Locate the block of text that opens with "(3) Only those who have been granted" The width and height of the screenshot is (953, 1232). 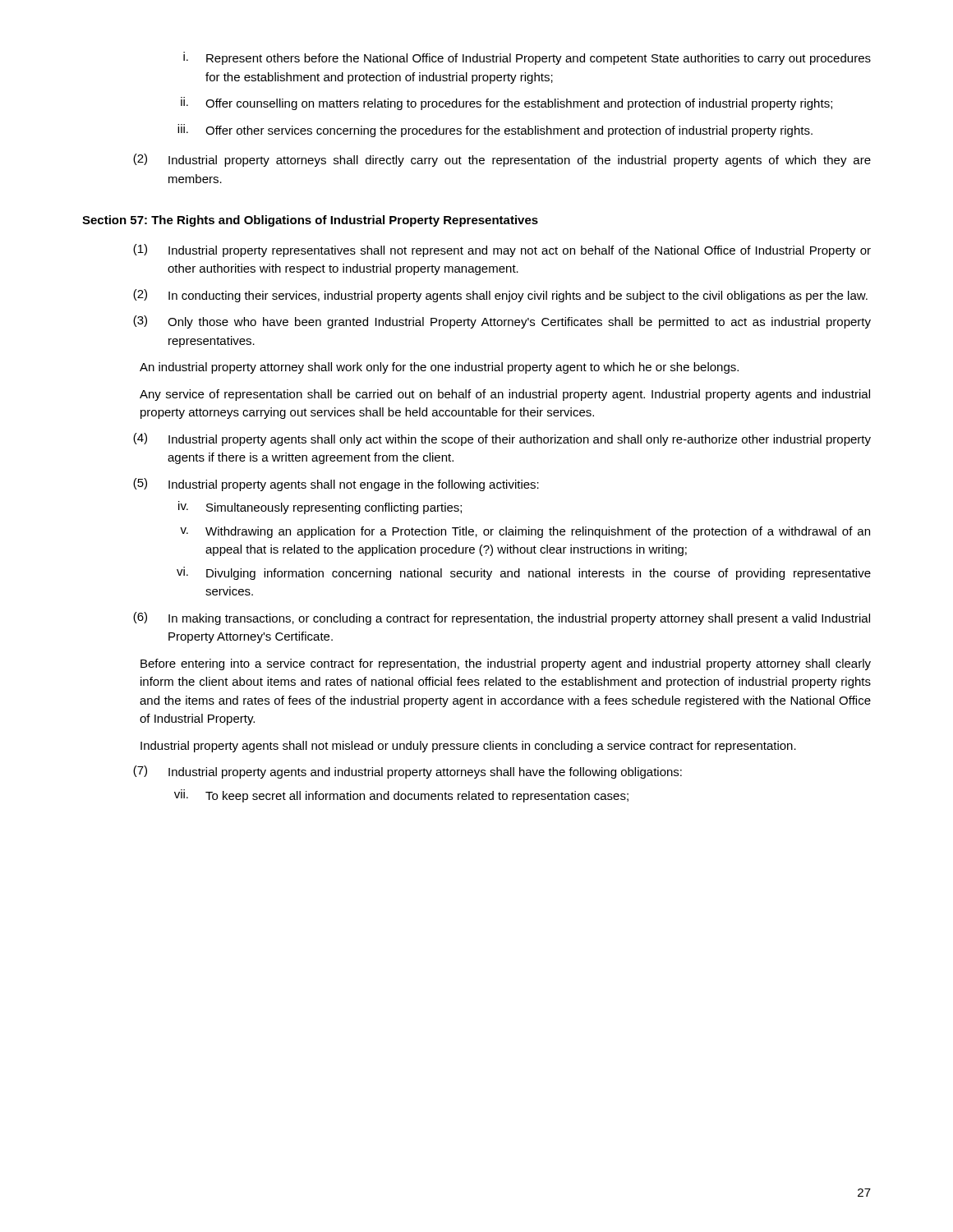(x=476, y=331)
